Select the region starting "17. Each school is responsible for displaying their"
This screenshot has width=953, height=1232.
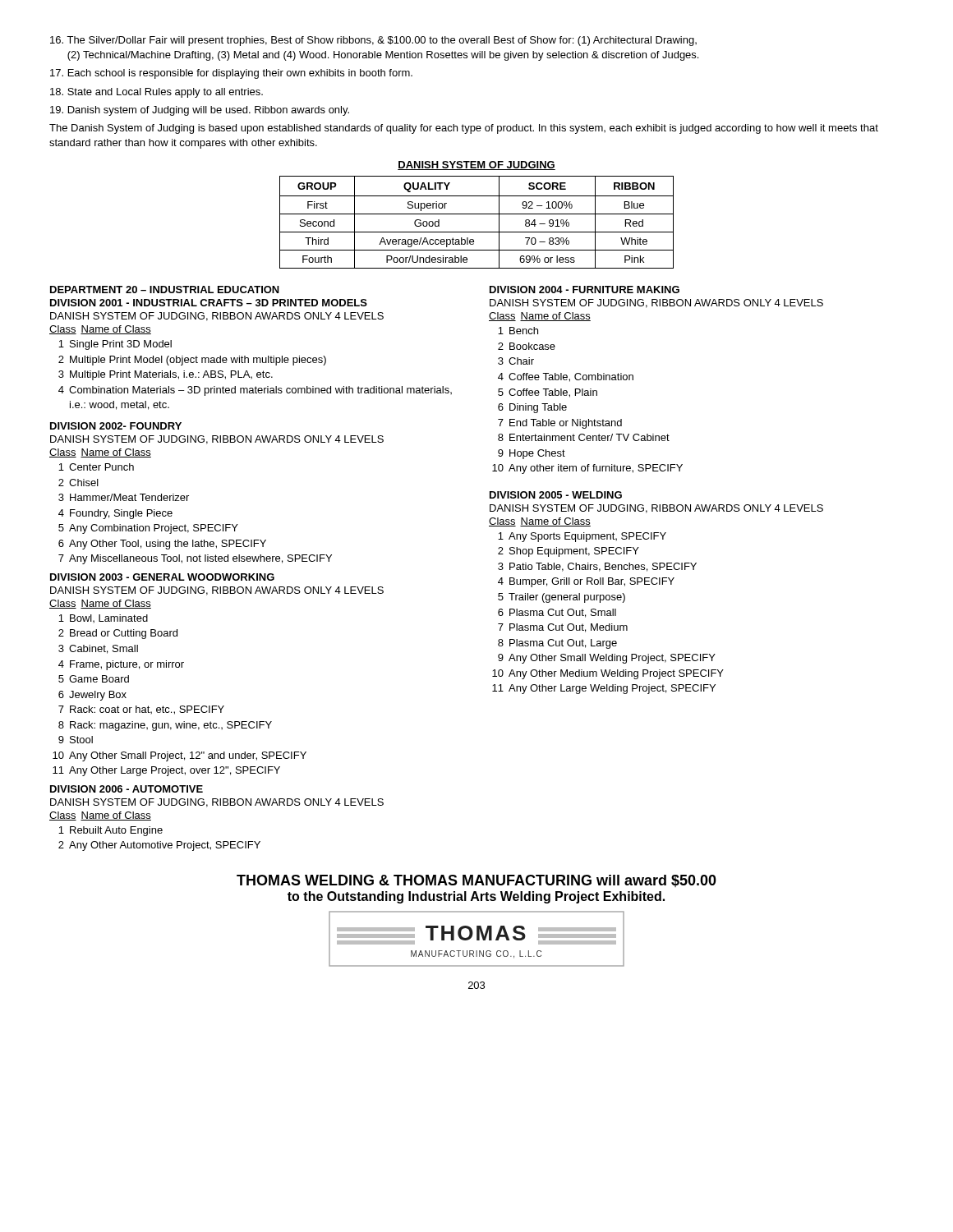tap(231, 73)
